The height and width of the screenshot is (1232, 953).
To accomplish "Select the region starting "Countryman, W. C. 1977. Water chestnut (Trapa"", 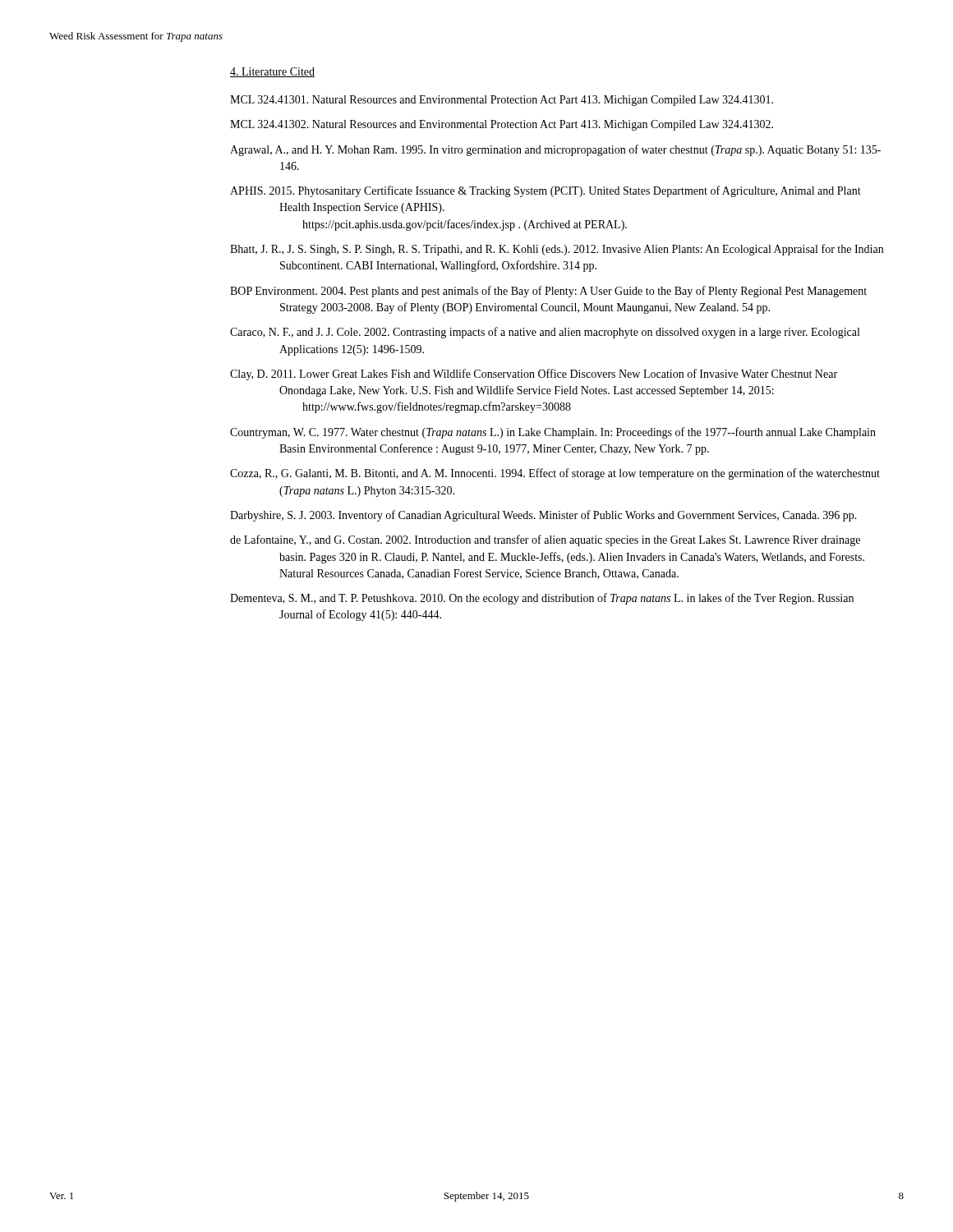I will 553,441.
